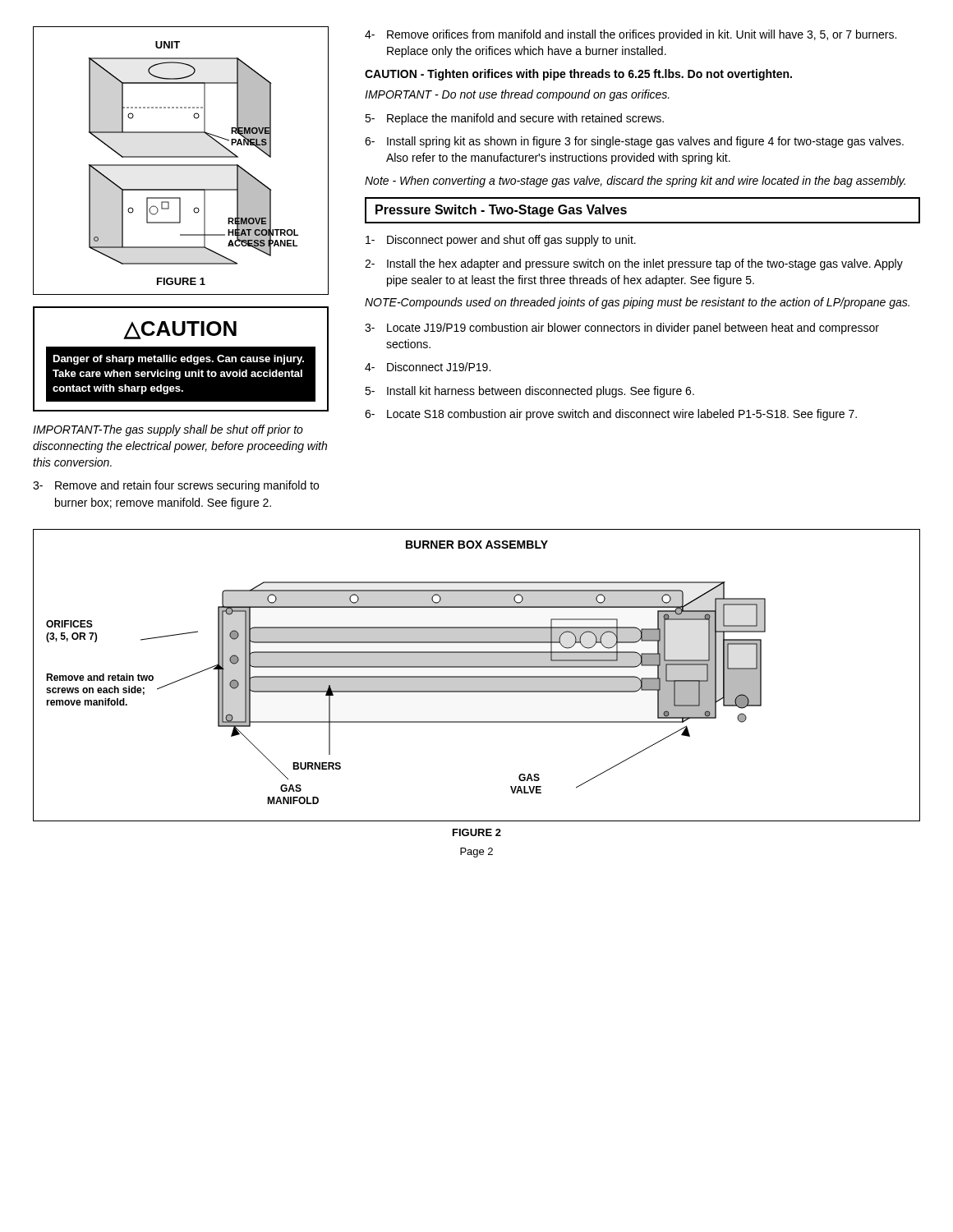Navigate to the block starting "IMPORTANT - Do not use thread compound"
The width and height of the screenshot is (953, 1232).
pyautogui.click(x=518, y=95)
